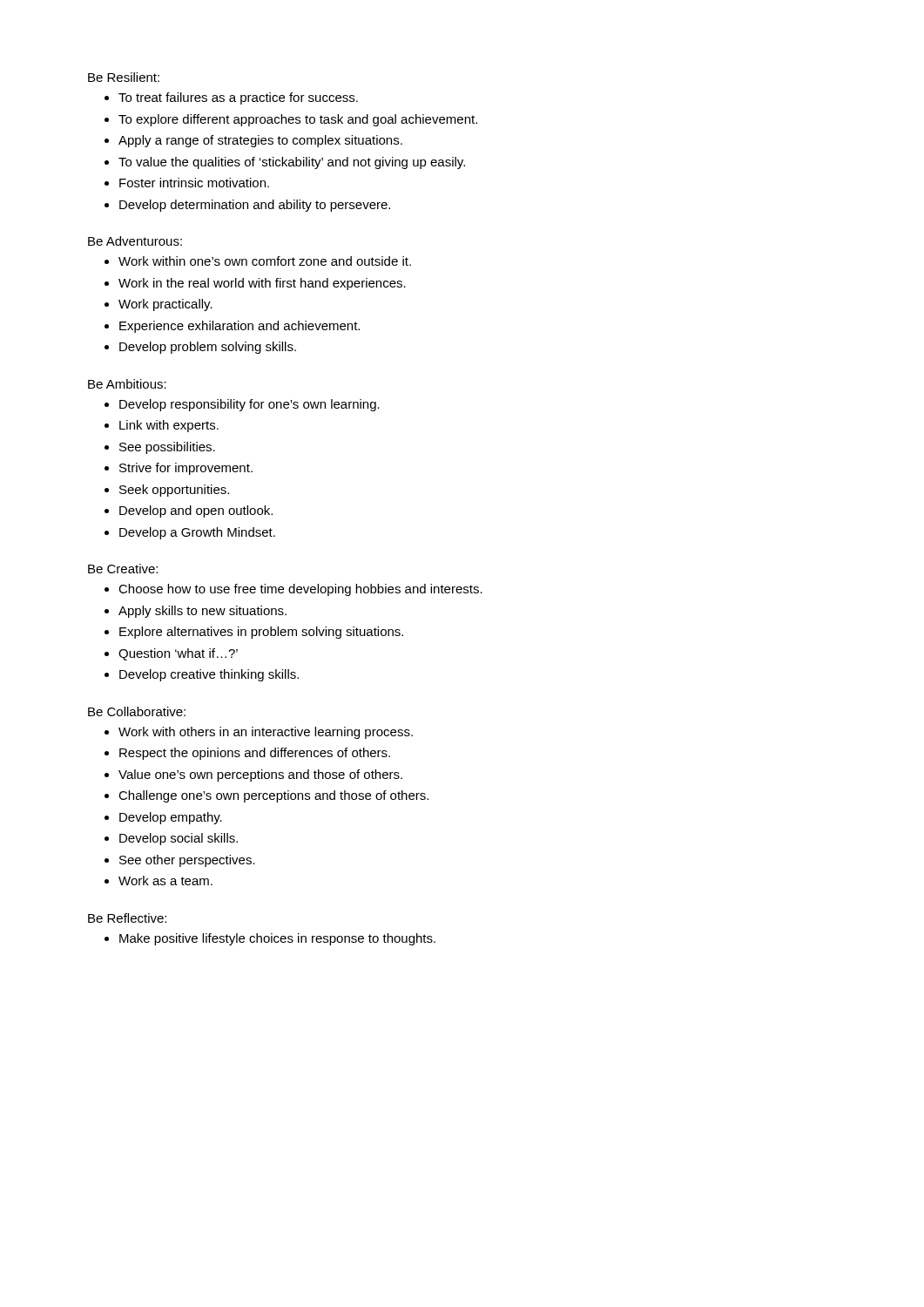Select the list item with the text "Question ‘what if…?’"
924x1307 pixels.
coord(178,653)
